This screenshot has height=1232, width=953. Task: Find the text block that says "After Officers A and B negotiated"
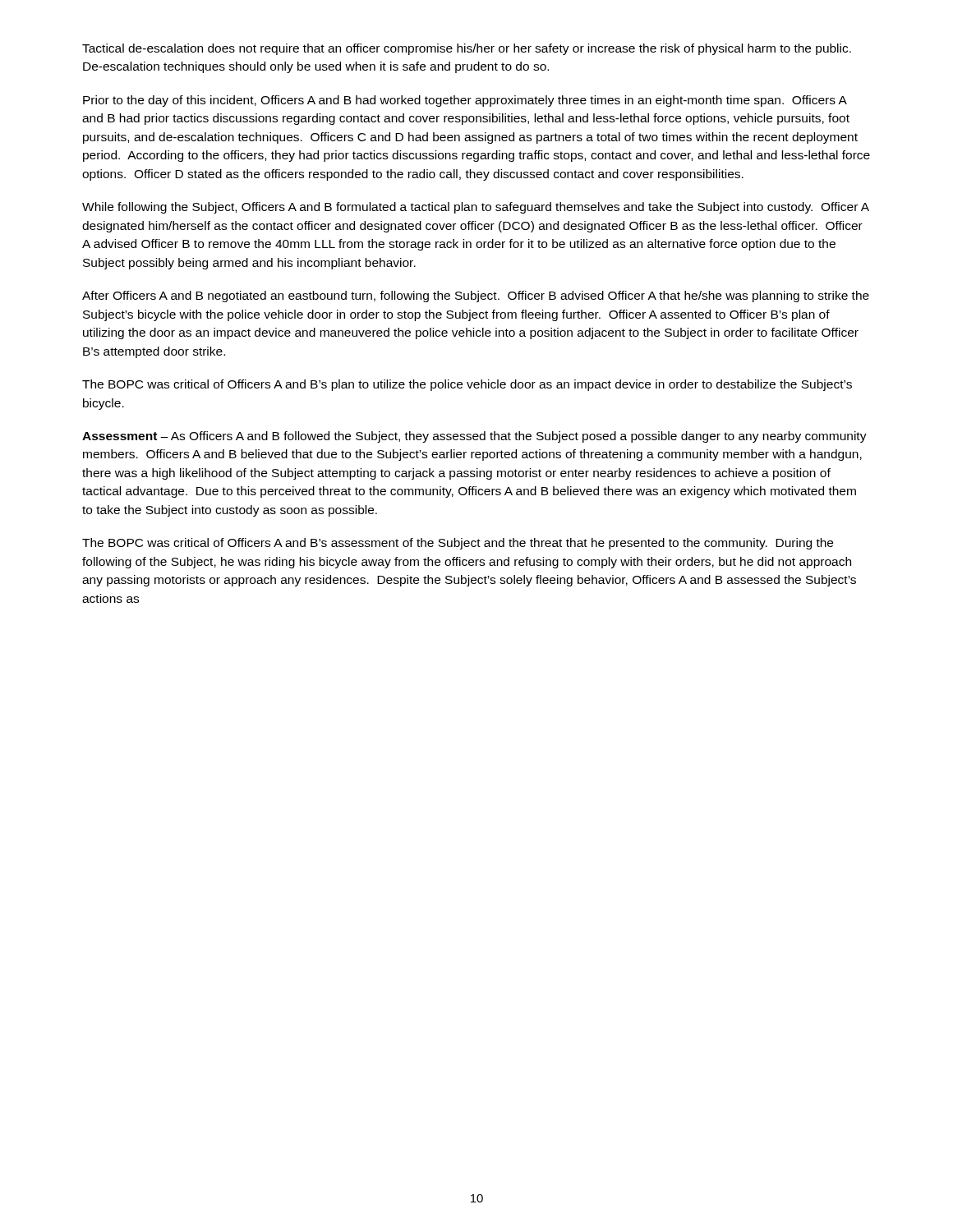[x=476, y=323]
